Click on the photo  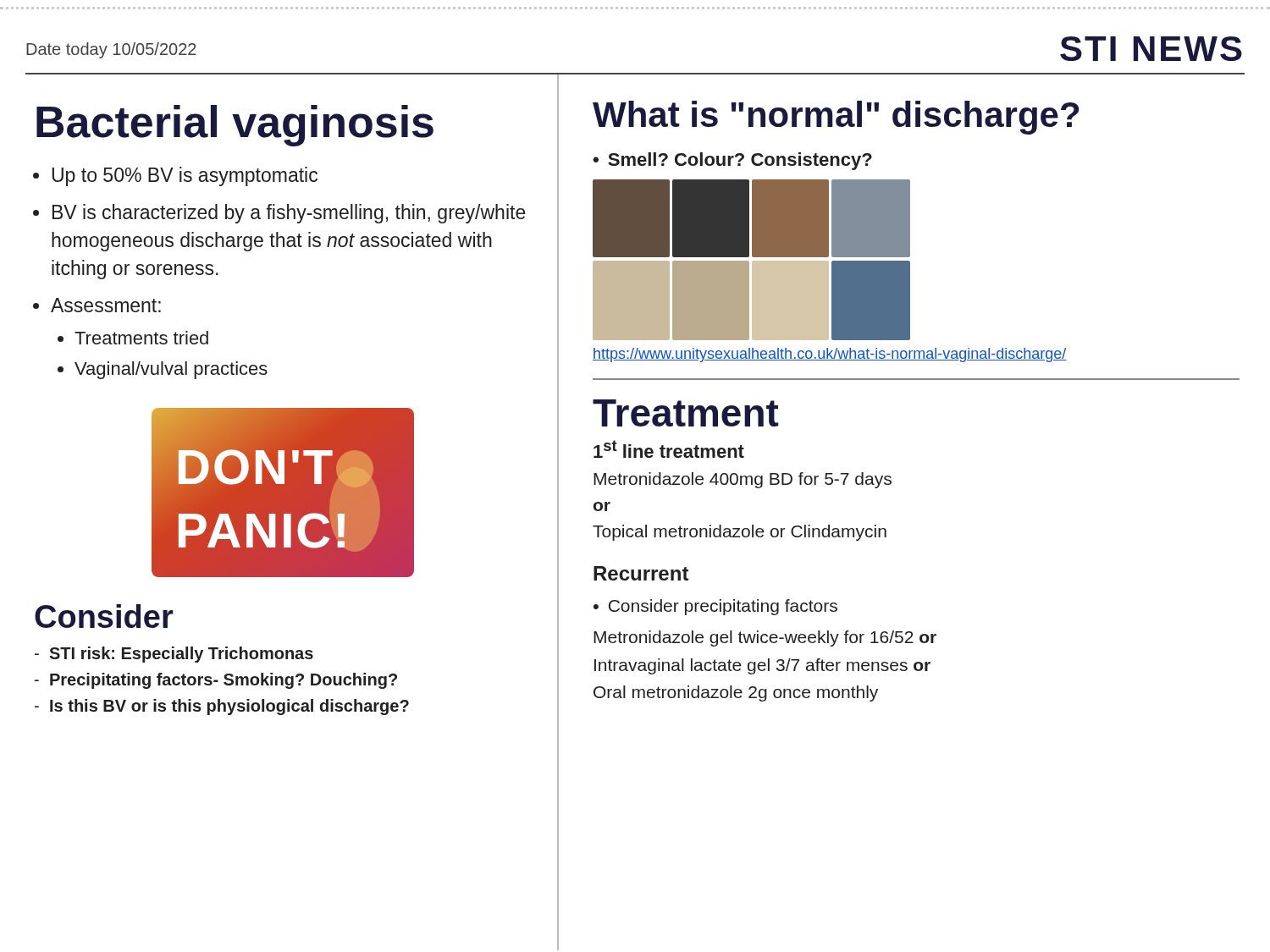click(x=916, y=262)
